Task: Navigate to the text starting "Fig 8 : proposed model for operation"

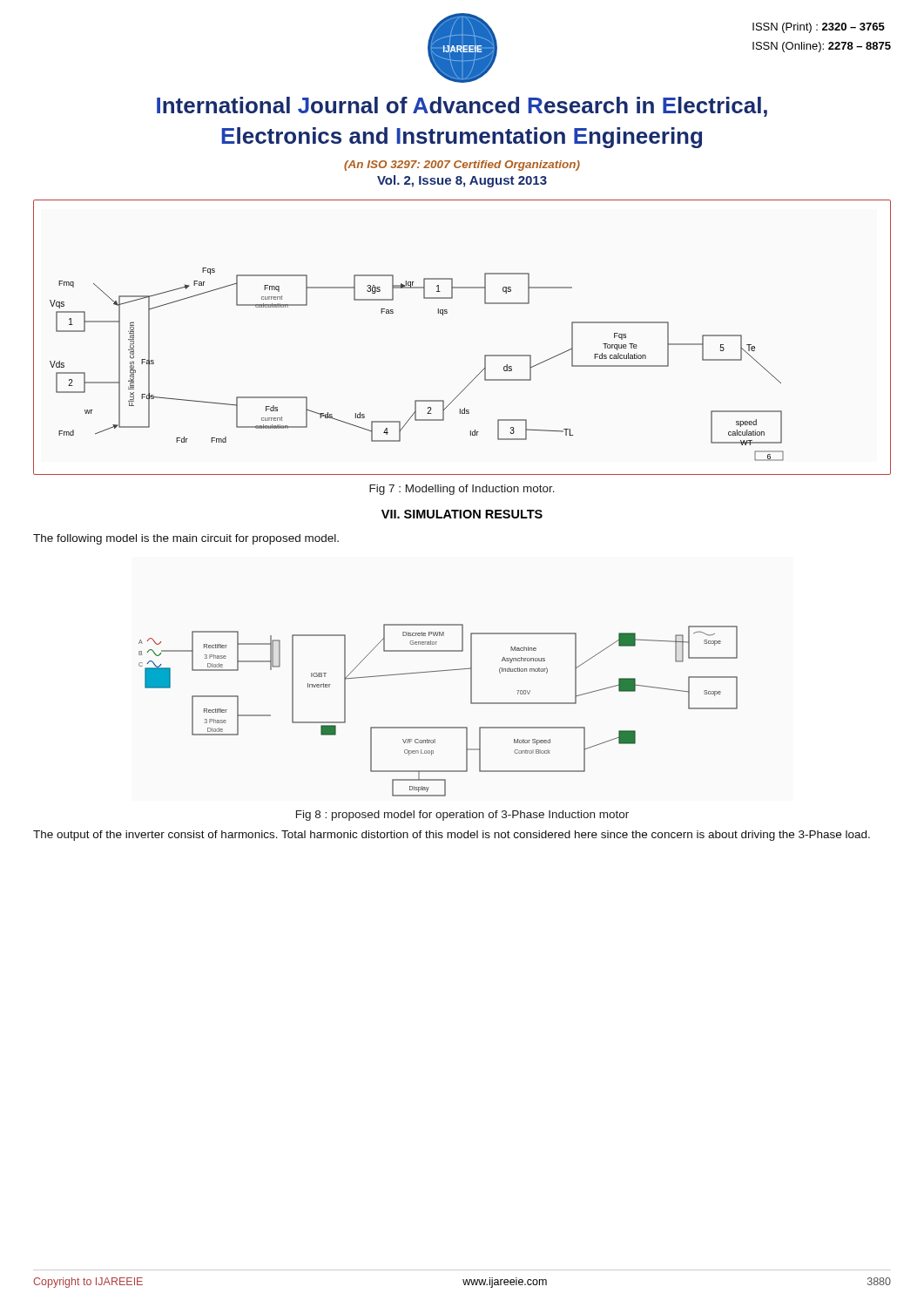Action: coord(462,814)
